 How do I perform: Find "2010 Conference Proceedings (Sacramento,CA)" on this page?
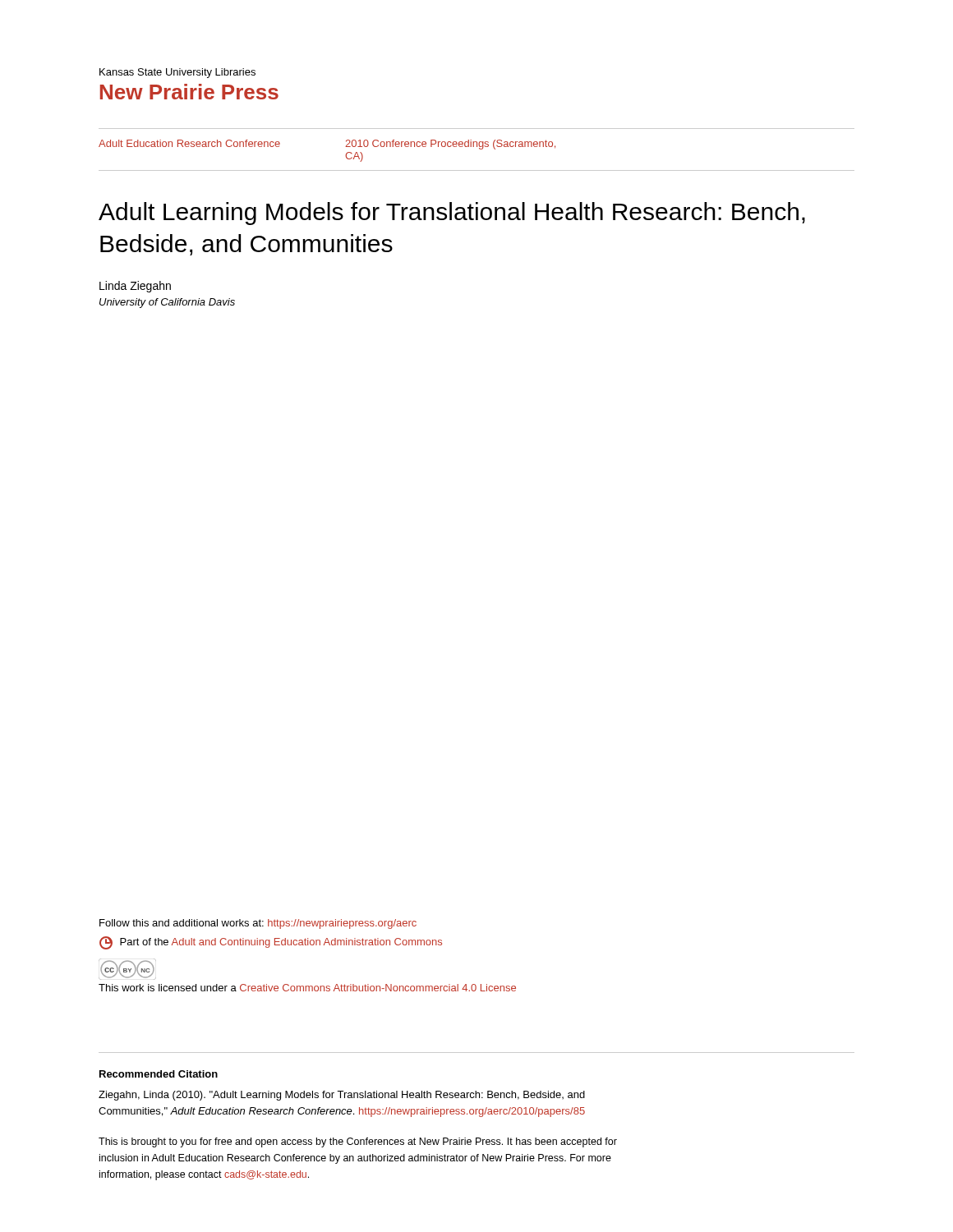pyautogui.click(x=451, y=149)
